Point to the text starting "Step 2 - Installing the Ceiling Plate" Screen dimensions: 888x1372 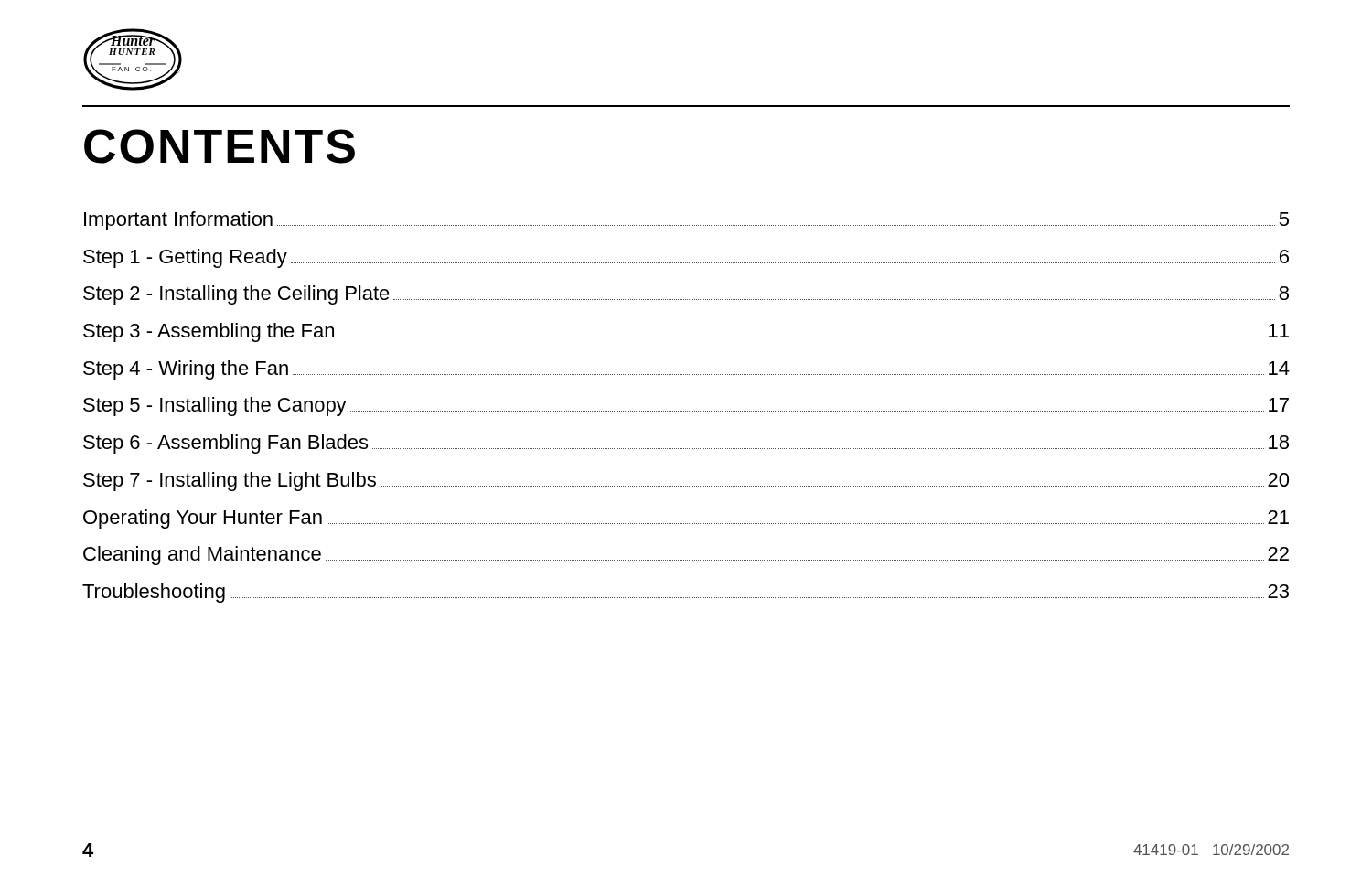tap(686, 294)
